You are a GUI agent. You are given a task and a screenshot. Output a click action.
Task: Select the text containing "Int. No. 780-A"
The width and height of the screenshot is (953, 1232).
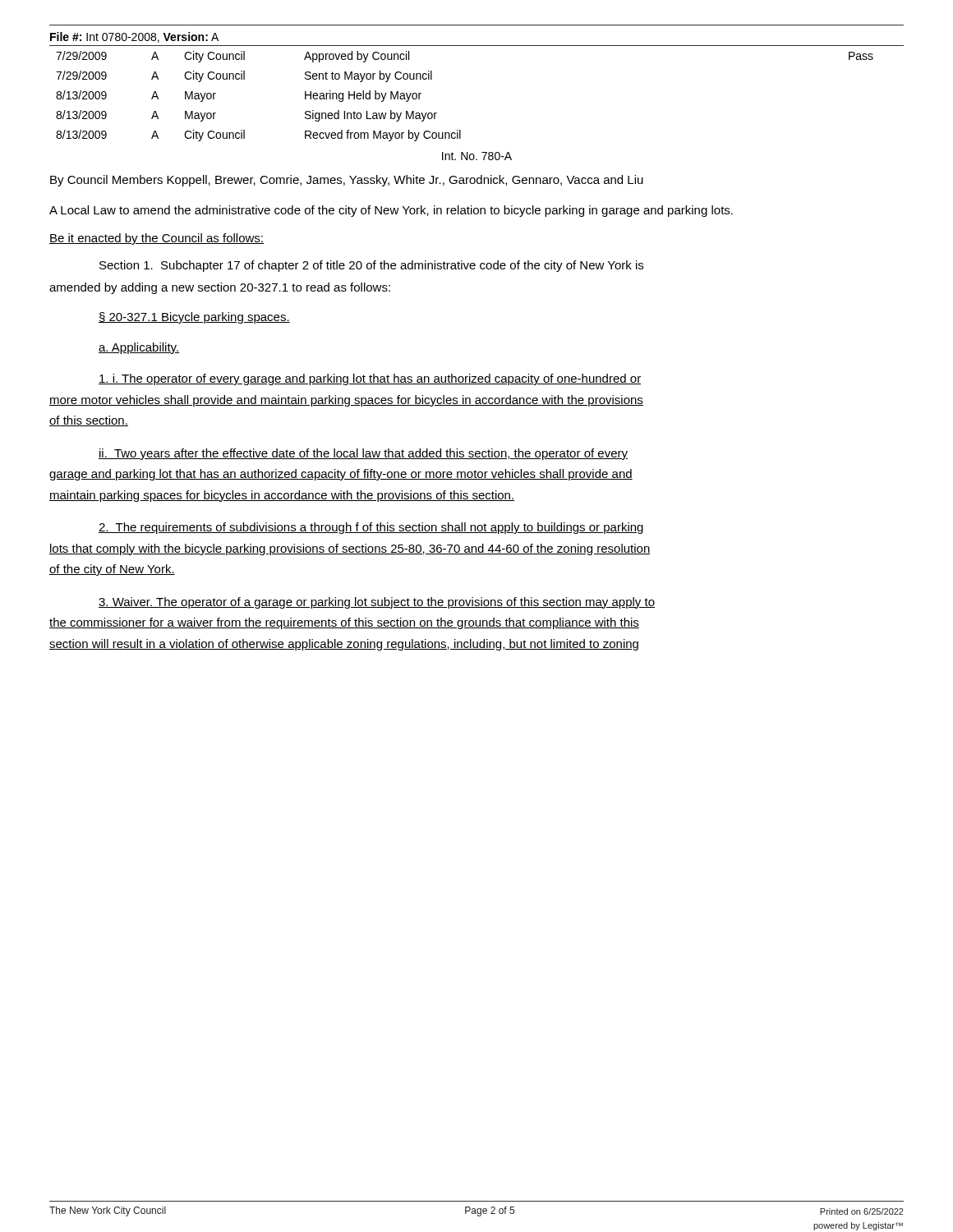click(476, 156)
